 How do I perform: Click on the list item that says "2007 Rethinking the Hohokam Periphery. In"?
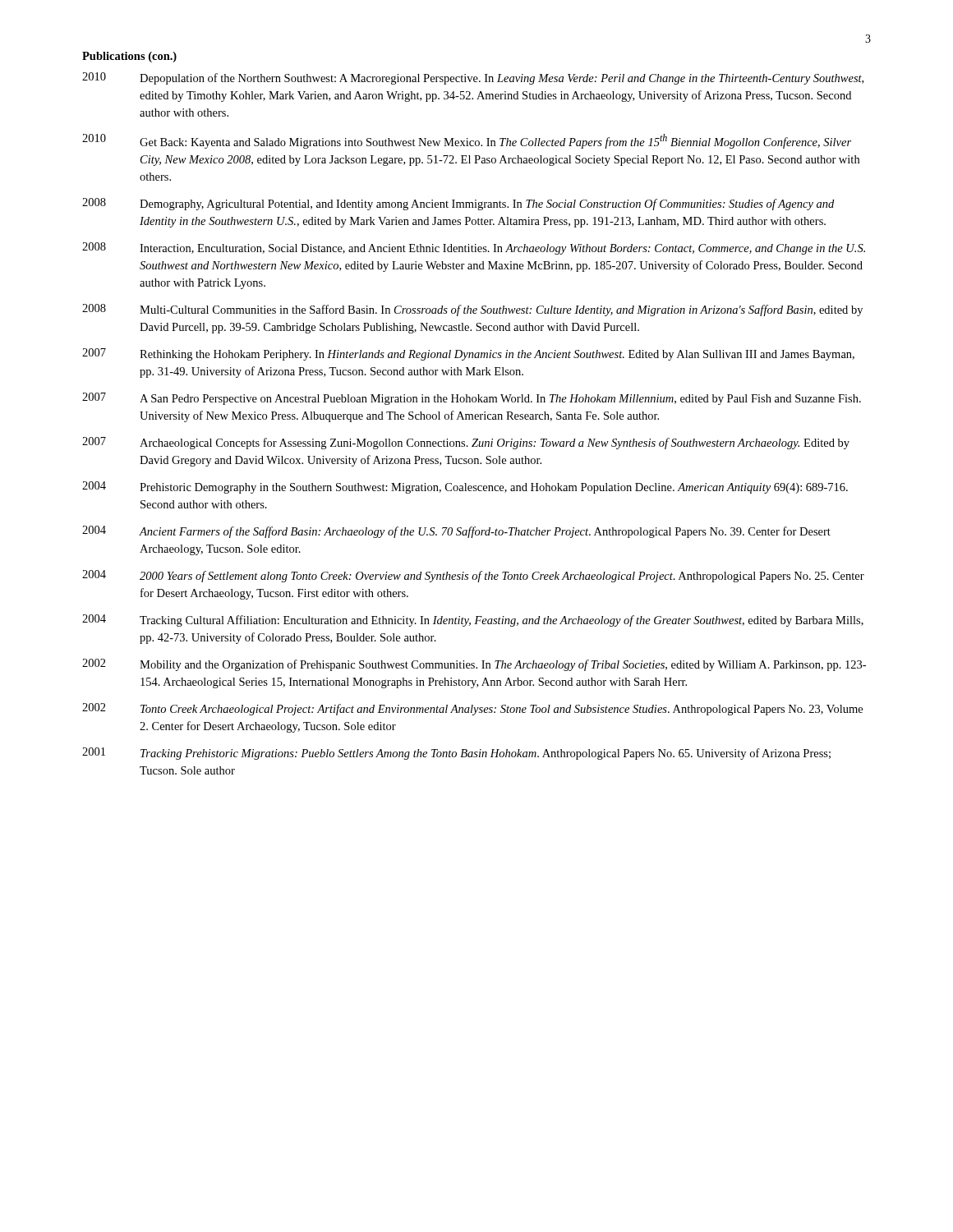click(x=476, y=363)
